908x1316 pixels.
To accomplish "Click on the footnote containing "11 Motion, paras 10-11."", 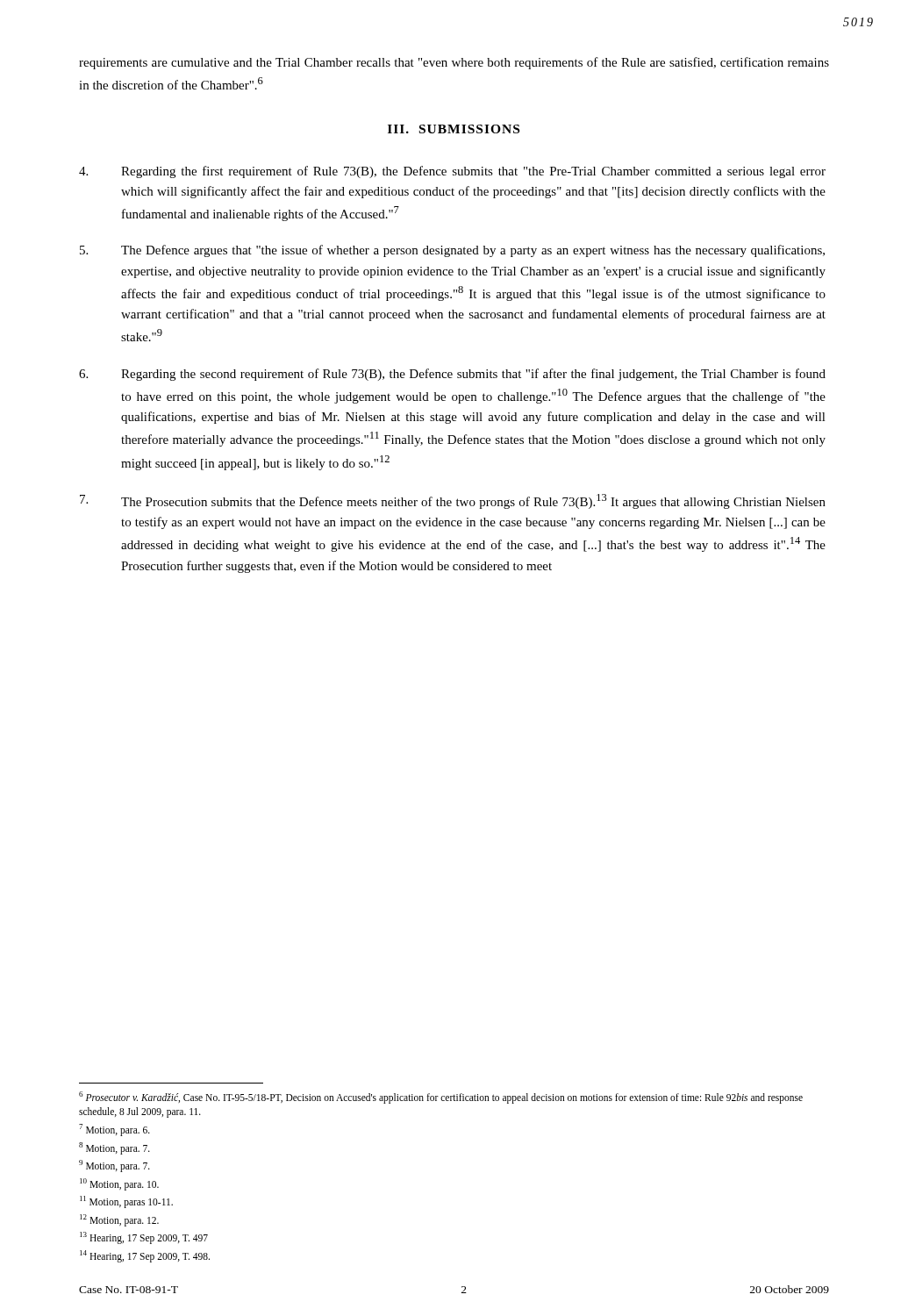I will tap(126, 1201).
